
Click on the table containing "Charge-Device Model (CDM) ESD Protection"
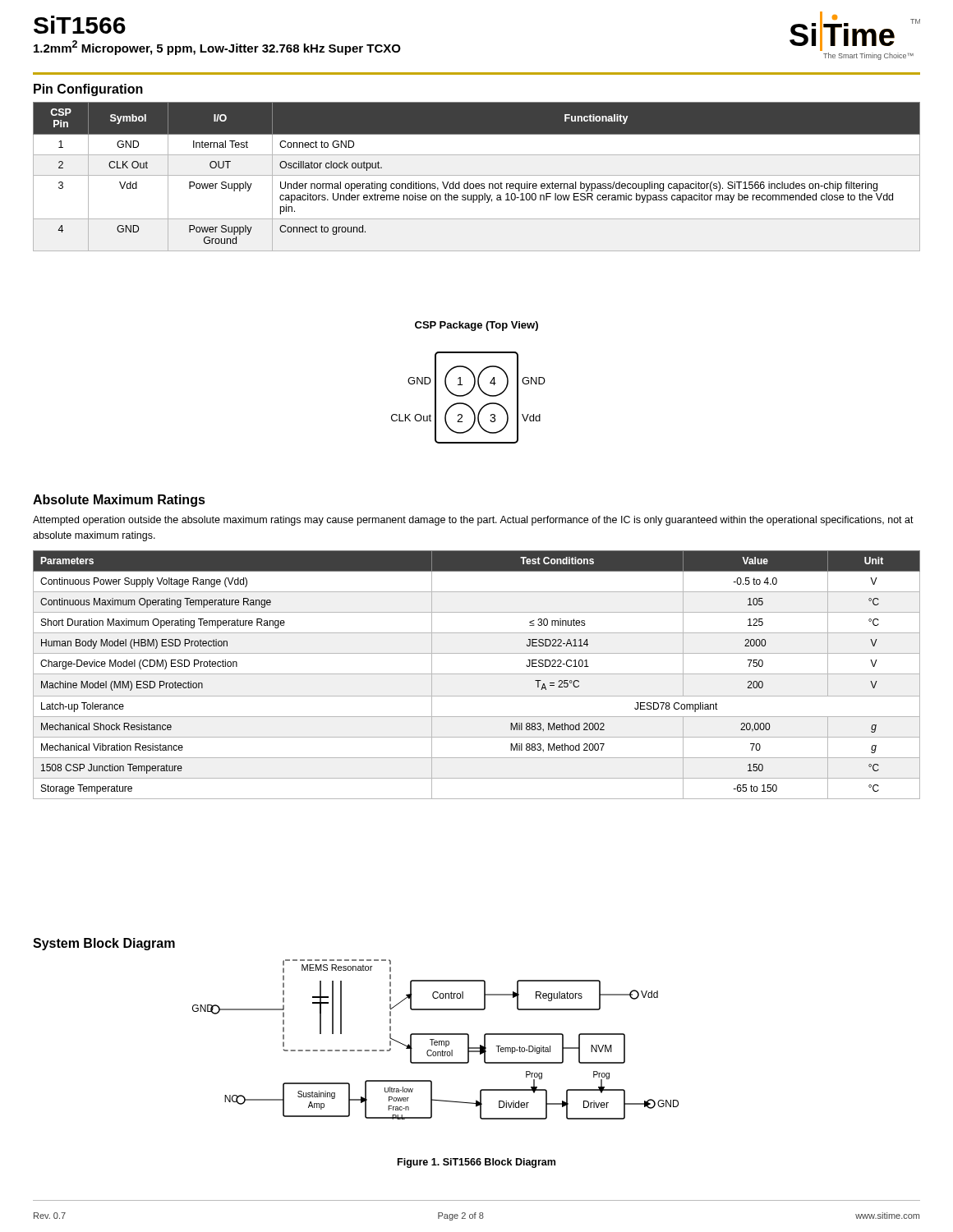476,674
